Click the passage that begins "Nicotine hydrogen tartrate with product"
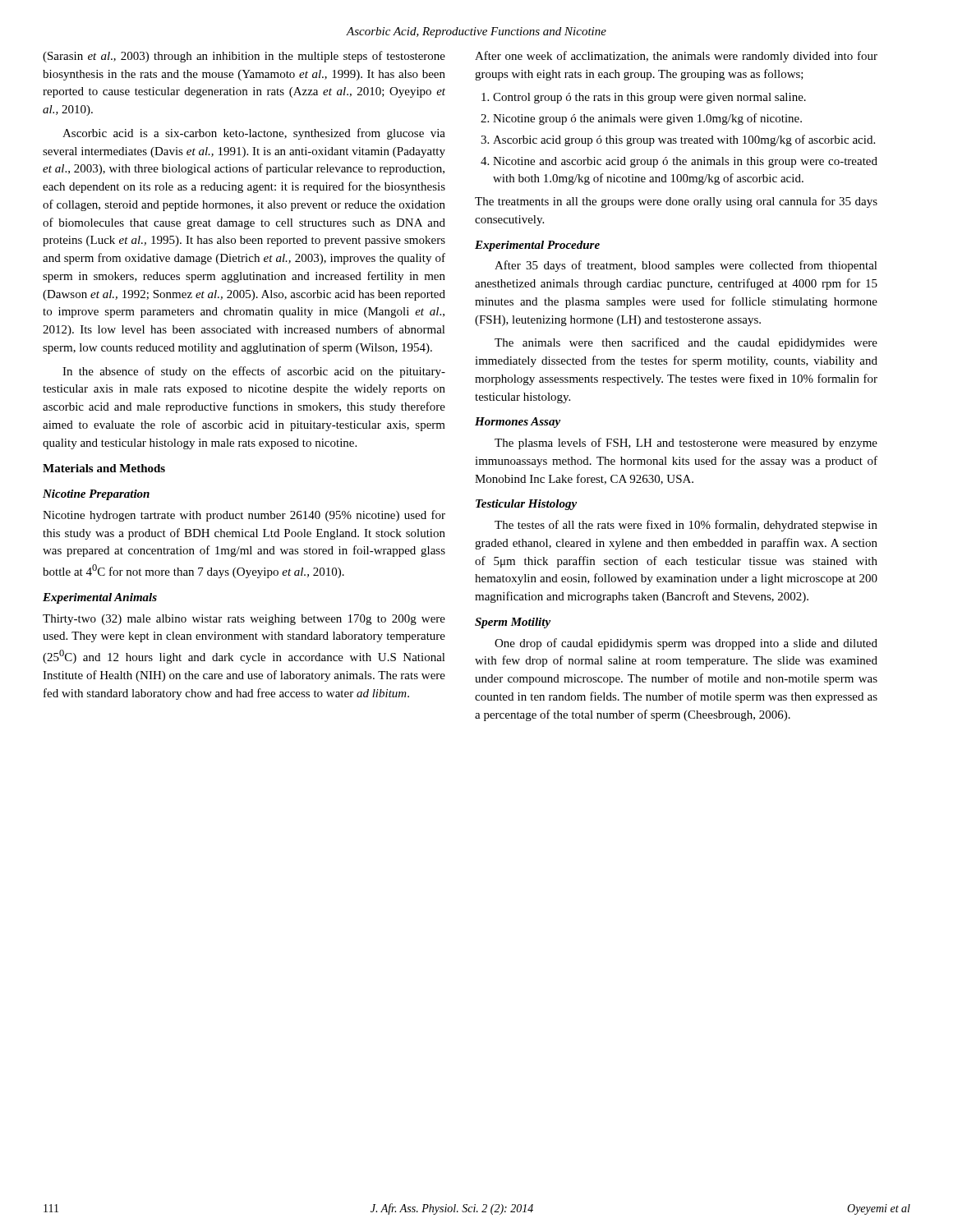 click(x=244, y=544)
